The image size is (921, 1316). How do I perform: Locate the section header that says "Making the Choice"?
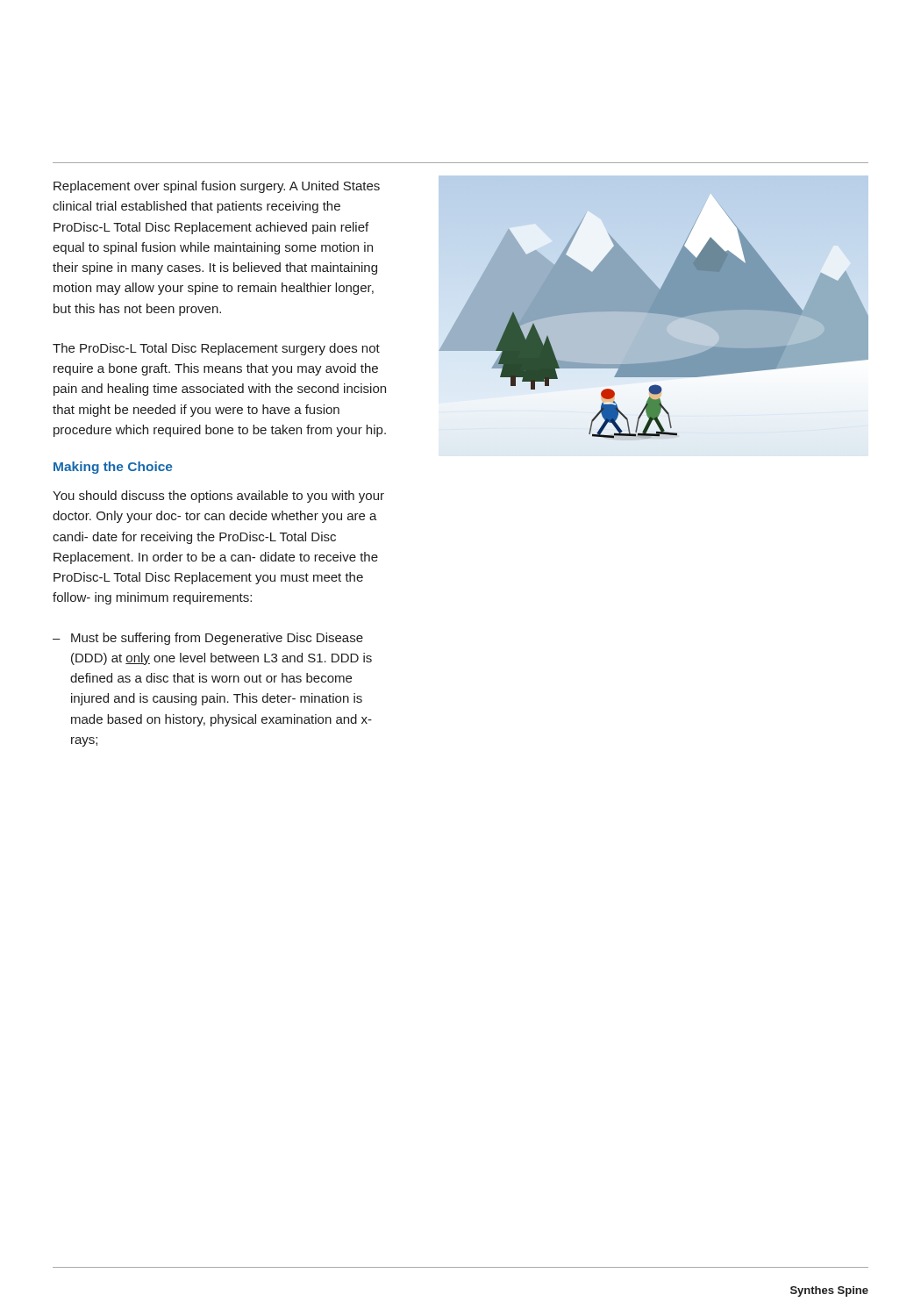(x=113, y=466)
